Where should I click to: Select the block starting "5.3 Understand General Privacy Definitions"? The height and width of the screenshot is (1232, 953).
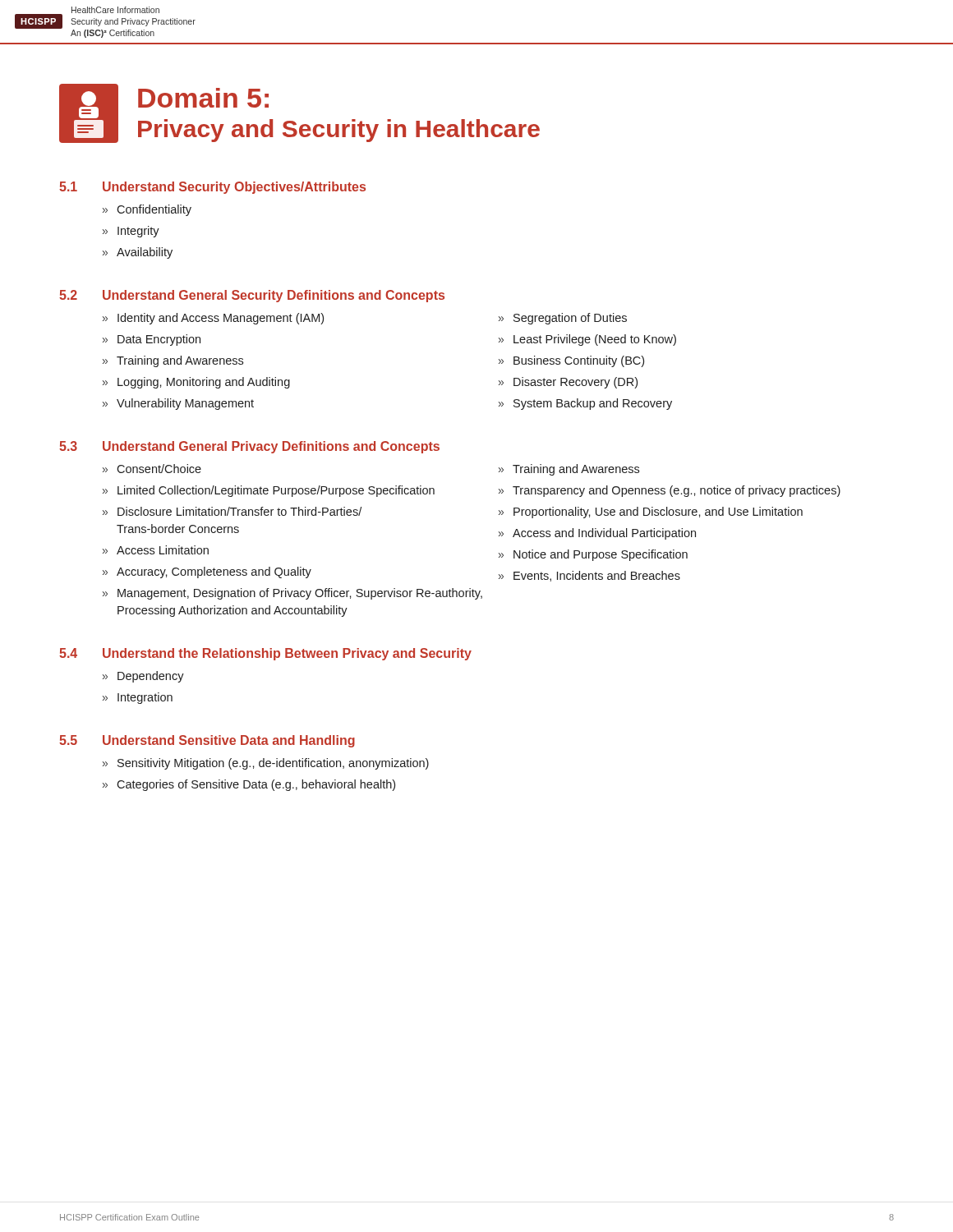[x=249, y=447]
